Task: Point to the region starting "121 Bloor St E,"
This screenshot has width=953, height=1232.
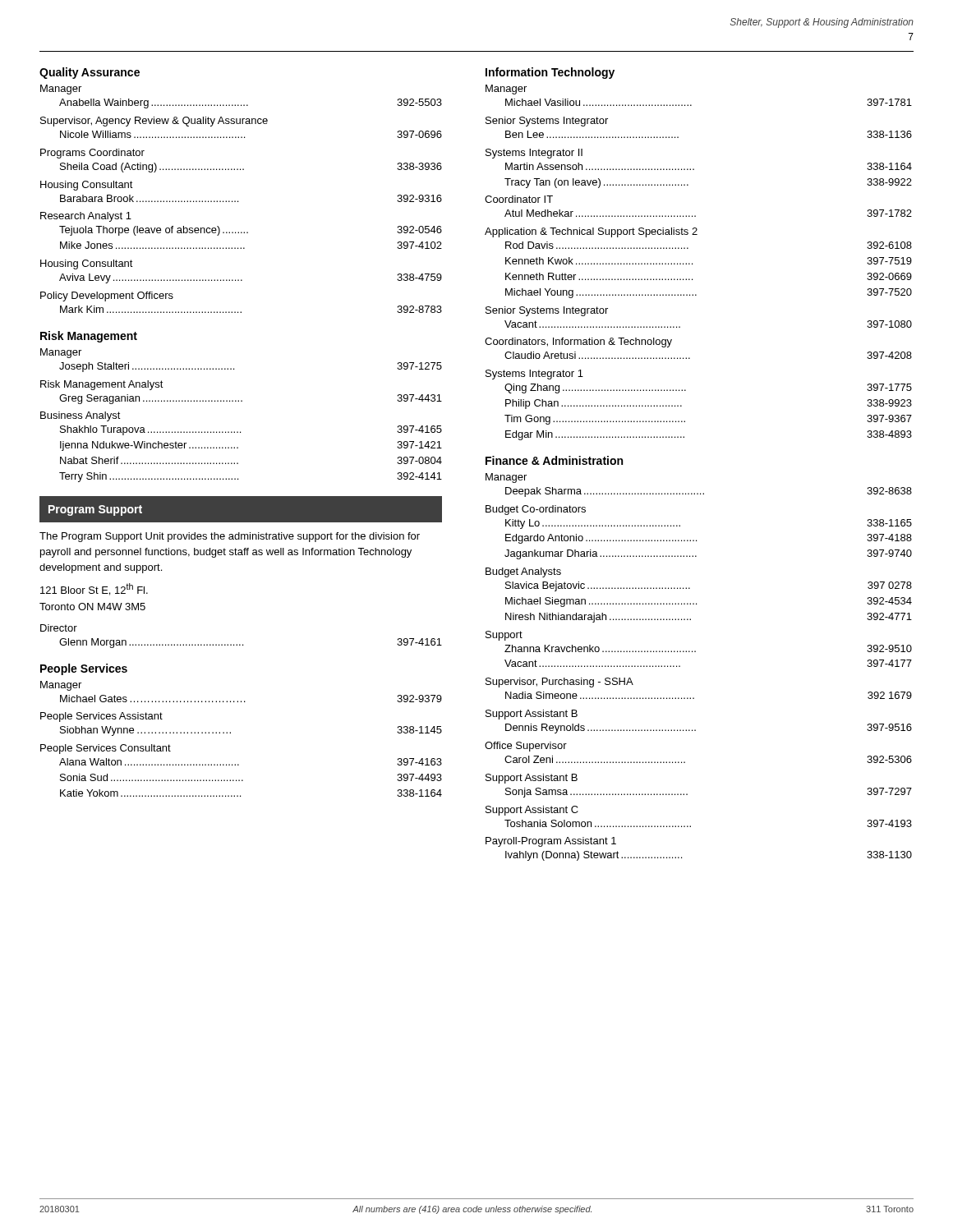Action: tap(94, 597)
